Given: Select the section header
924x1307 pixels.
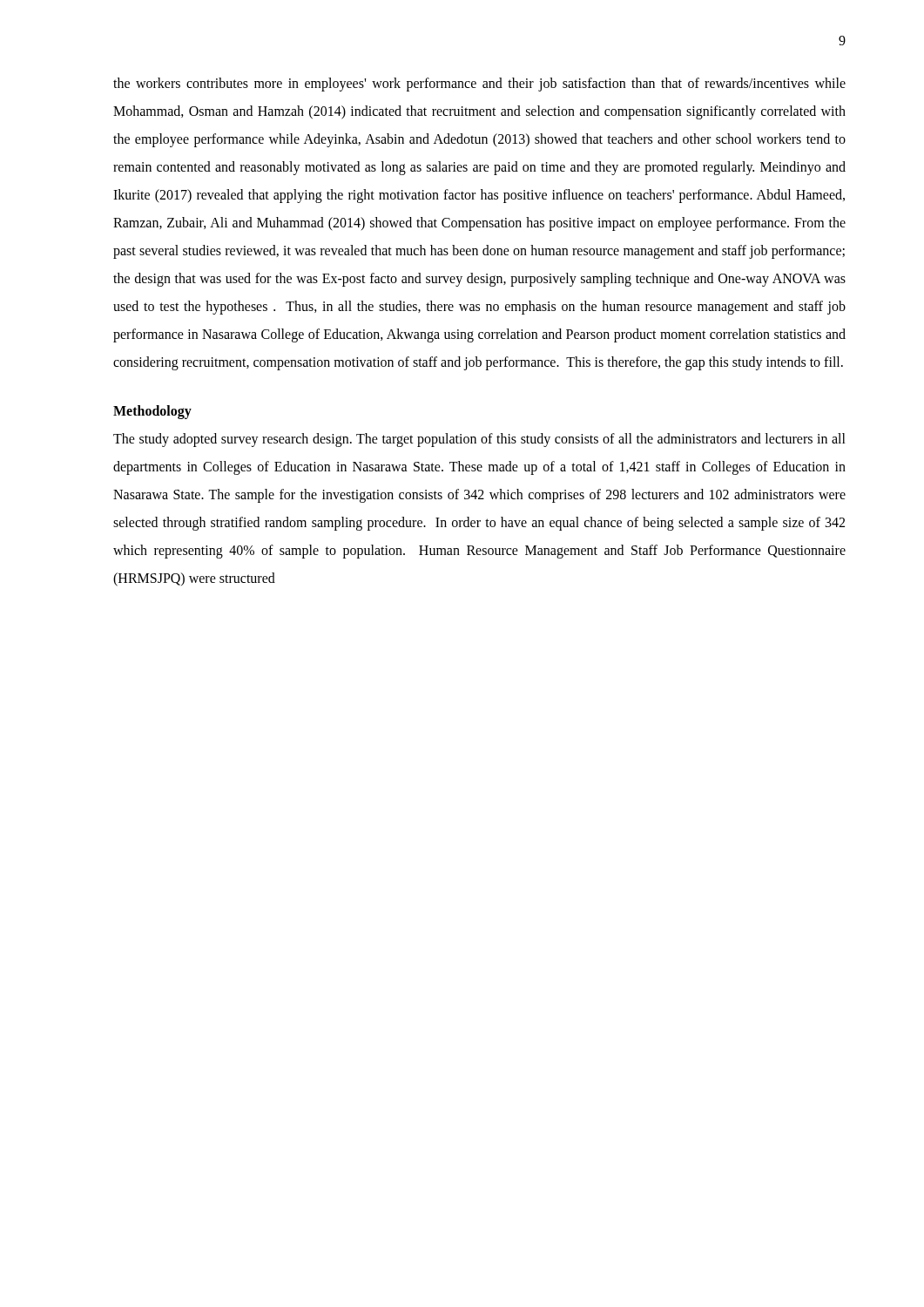Looking at the screenshot, I should pos(152,411).
